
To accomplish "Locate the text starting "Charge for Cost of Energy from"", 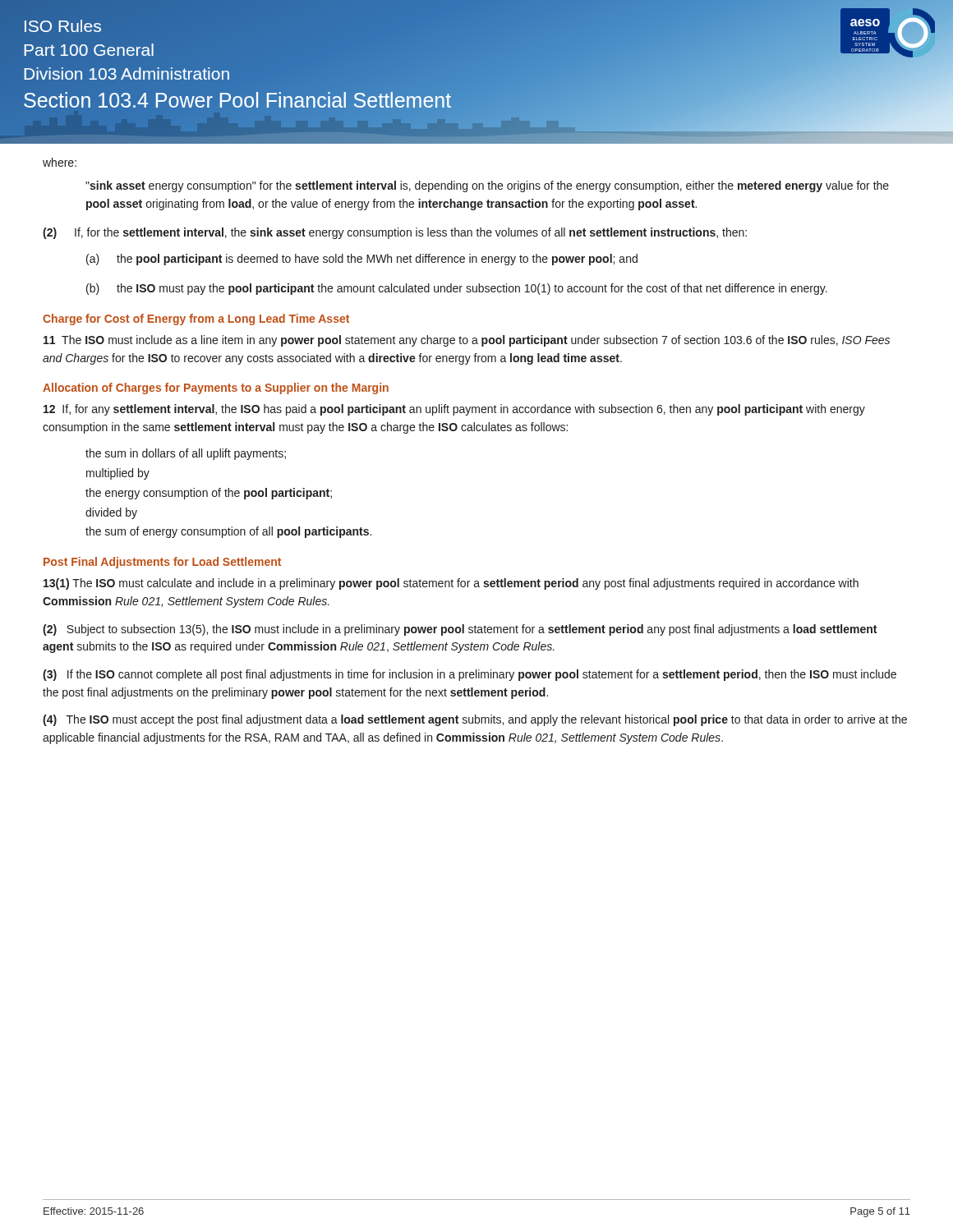I will click(196, 319).
